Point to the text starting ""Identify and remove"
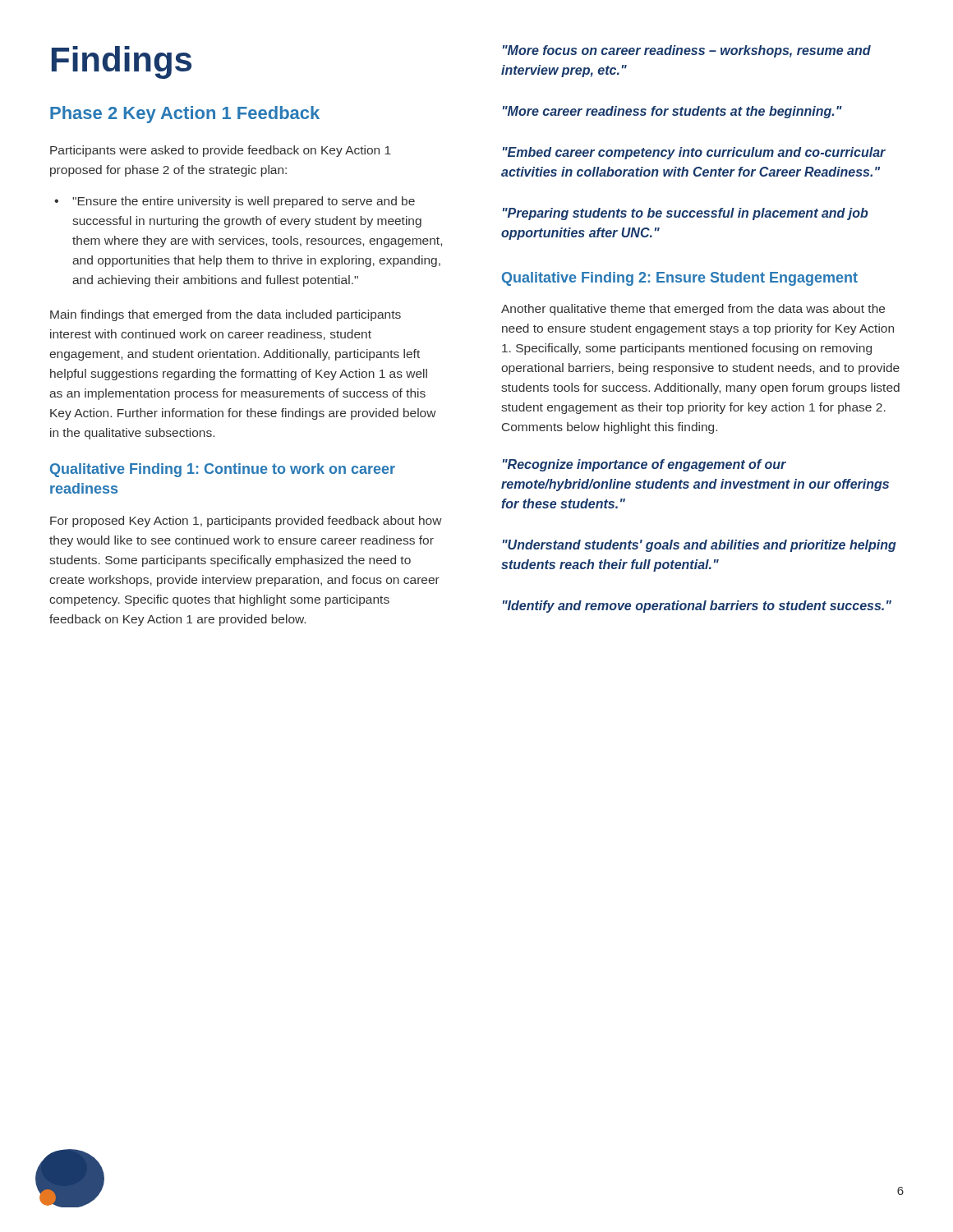The width and height of the screenshot is (953, 1232). (x=696, y=606)
